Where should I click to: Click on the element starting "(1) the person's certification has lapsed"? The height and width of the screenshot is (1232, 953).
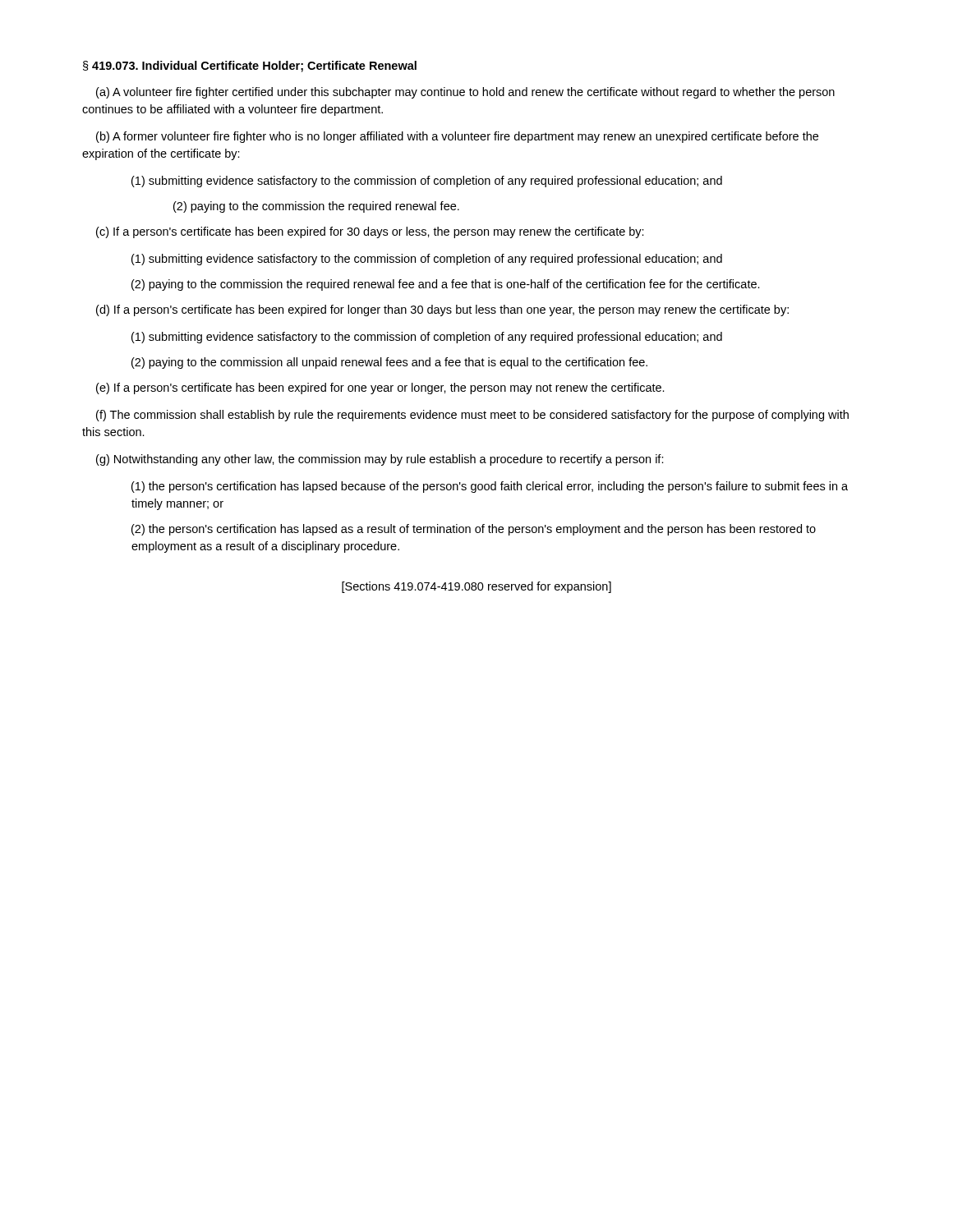[x=490, y=495]
